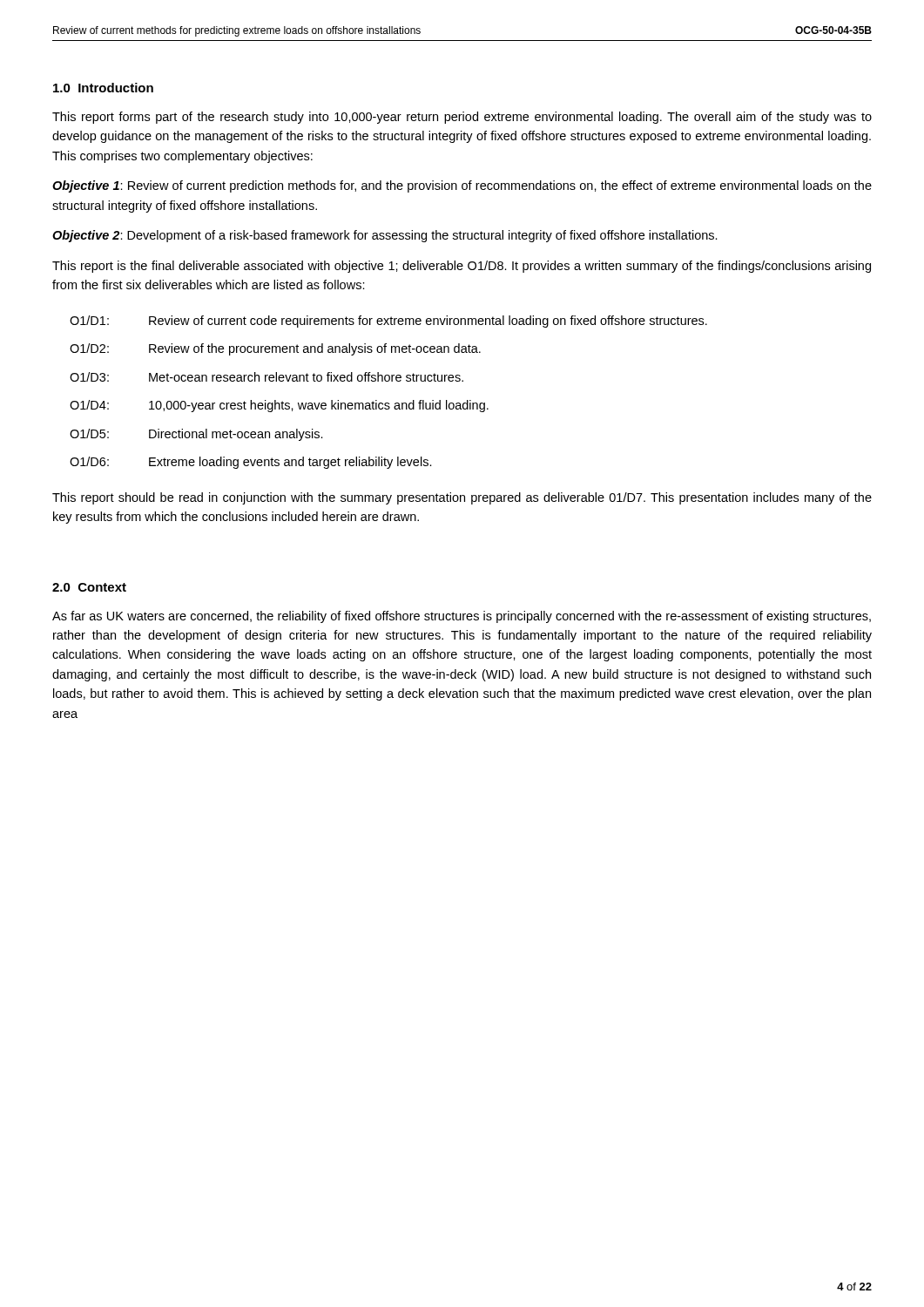The image size is (924, 1307).
Task: Click the passage that begins "This report is the final deliverable"
Action: pyautogui.click(x=462, y=275)
